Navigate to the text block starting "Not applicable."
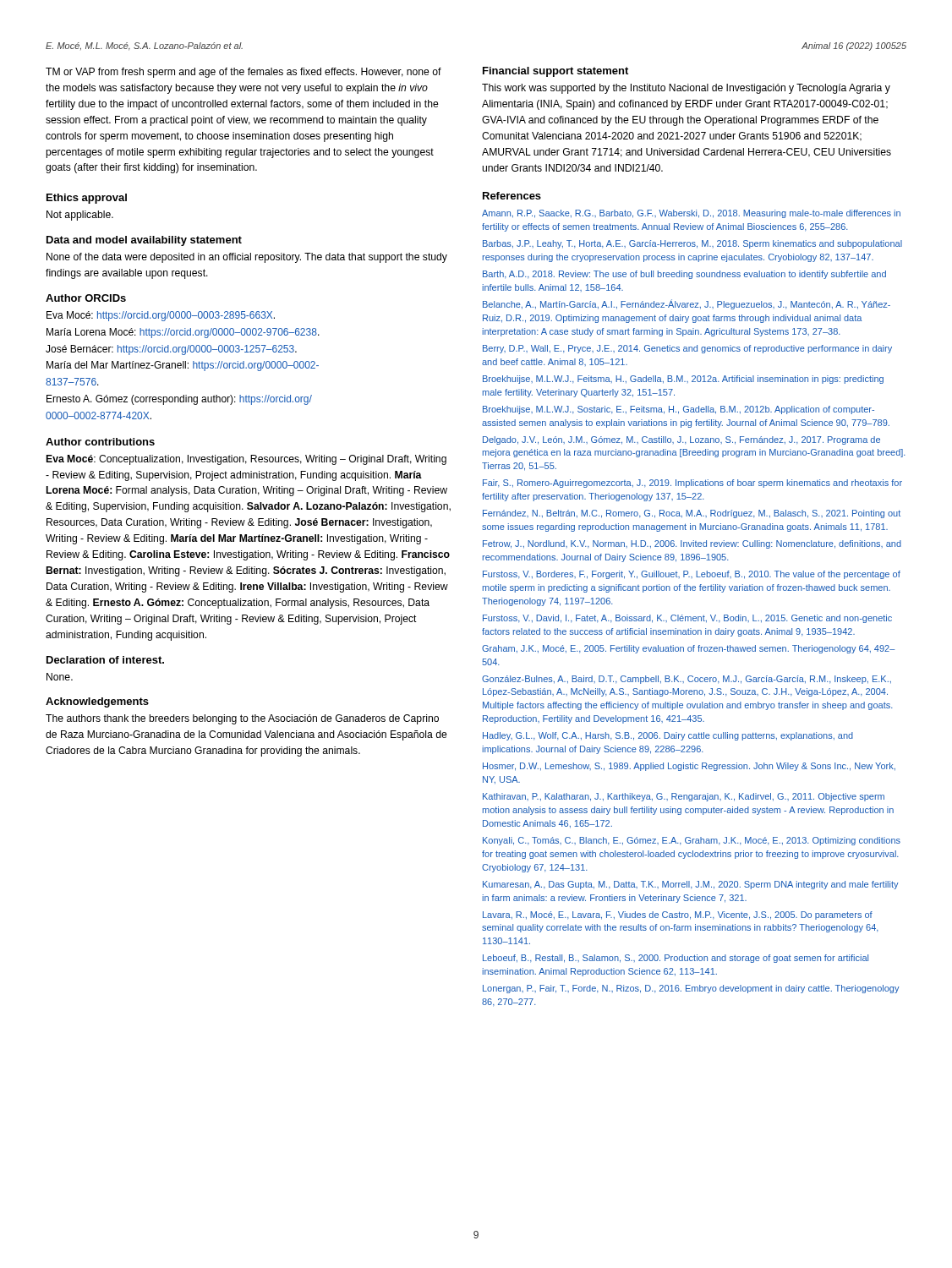Image resolution: width=952 pixels, height=1268 pixels. tap(80, 215)
